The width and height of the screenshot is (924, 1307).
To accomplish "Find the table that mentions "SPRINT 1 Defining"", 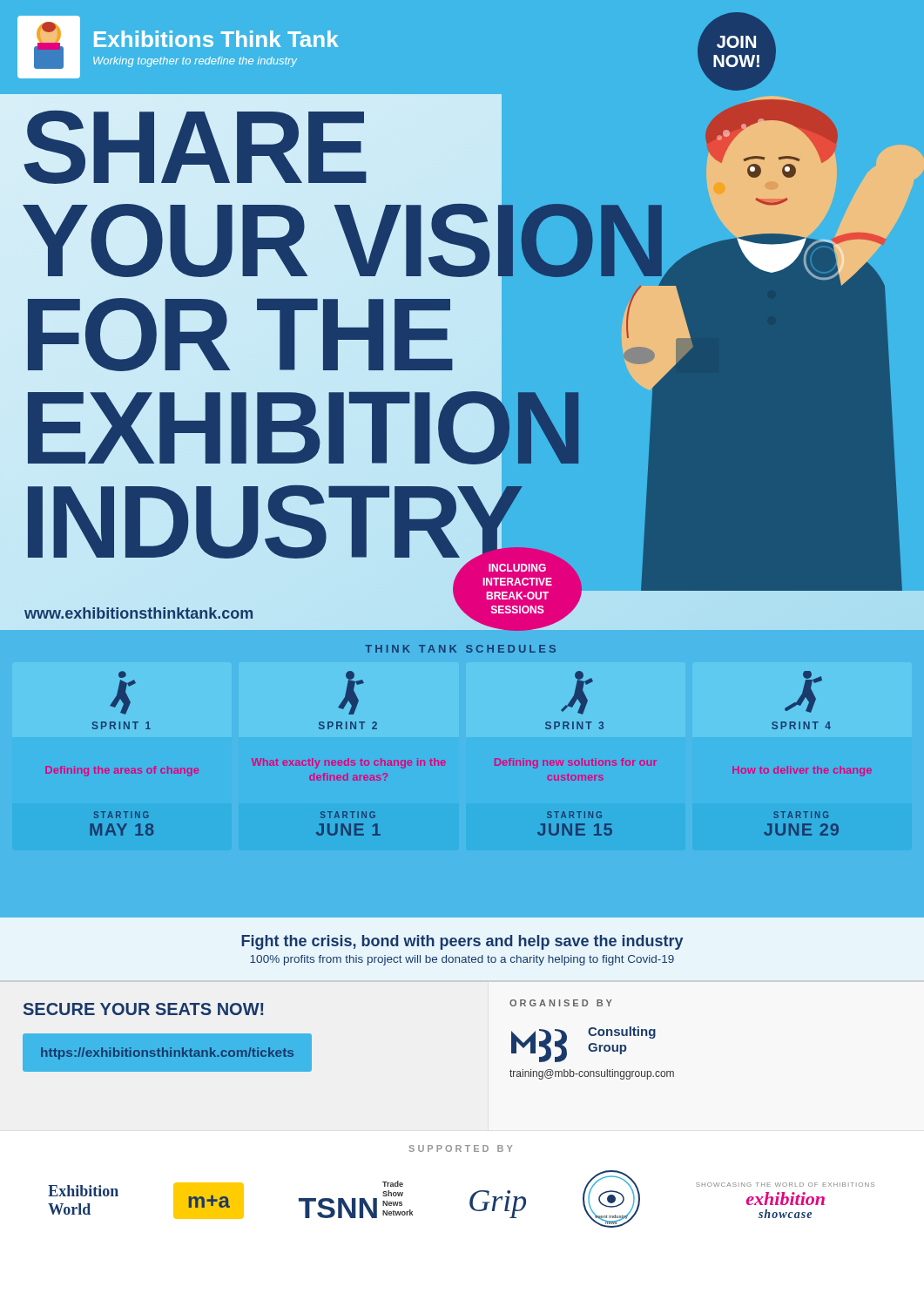I will tap(462, 756).
